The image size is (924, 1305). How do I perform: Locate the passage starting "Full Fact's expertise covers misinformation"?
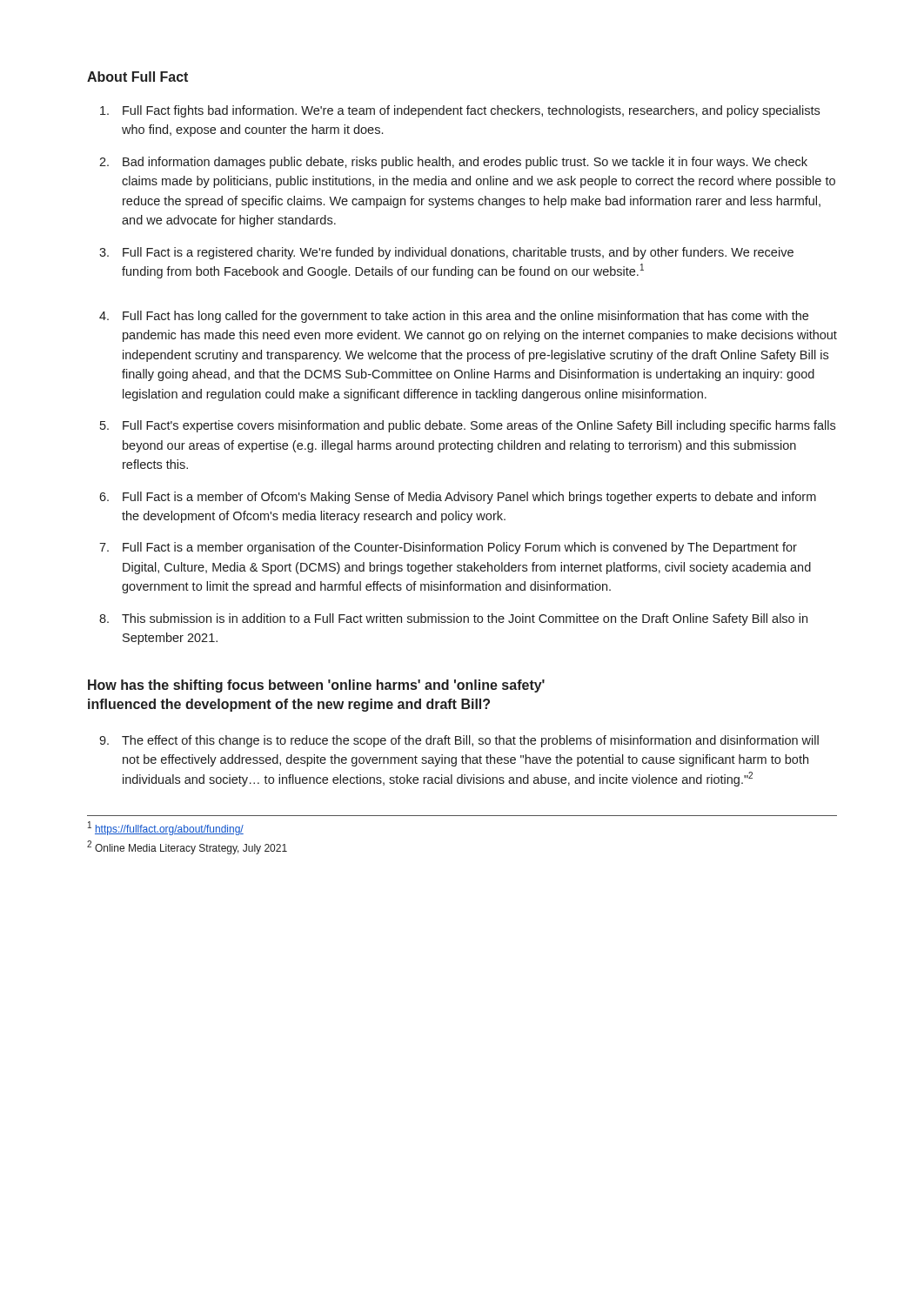475,445
